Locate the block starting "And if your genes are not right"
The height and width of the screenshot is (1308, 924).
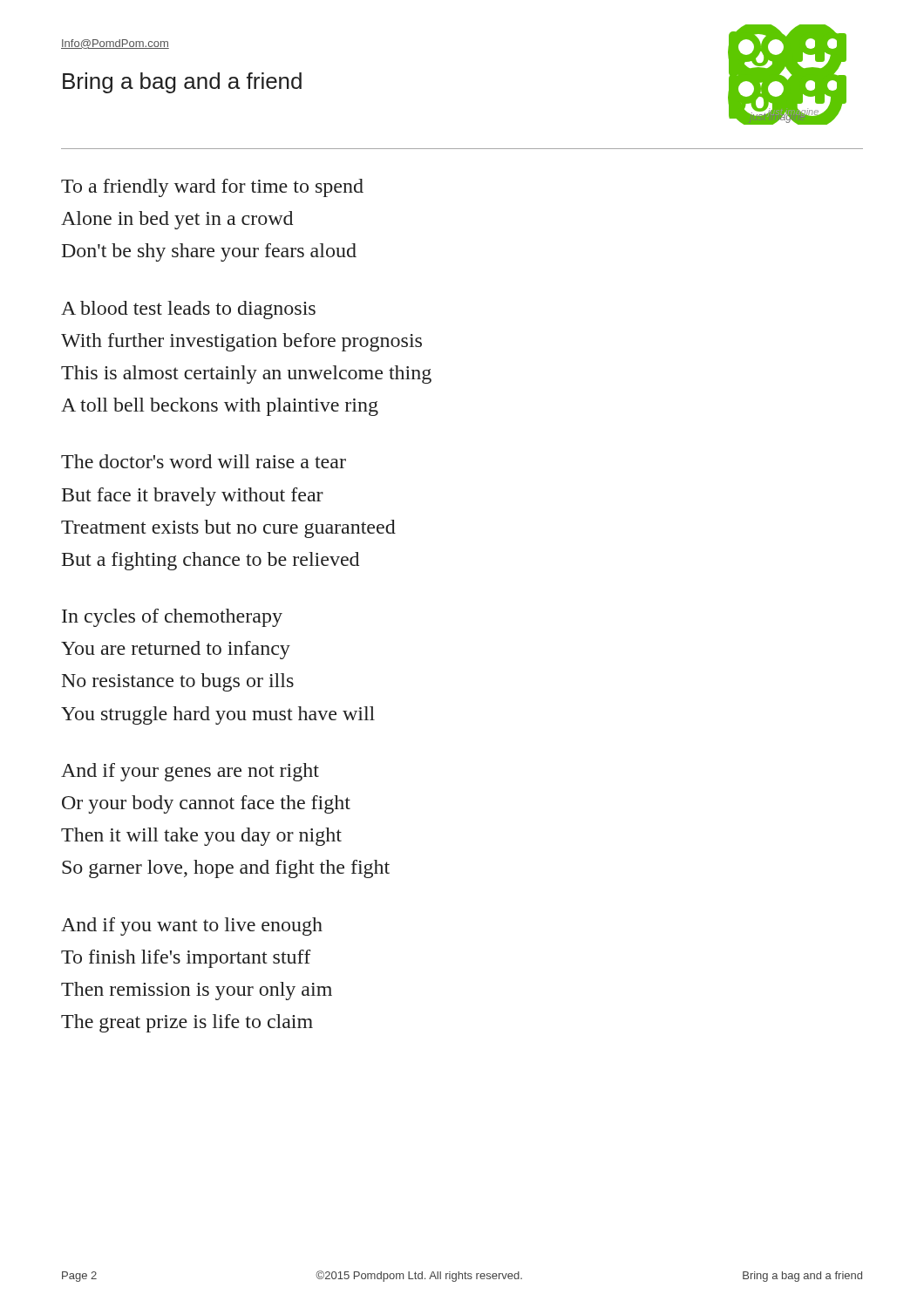pos(225,818)
